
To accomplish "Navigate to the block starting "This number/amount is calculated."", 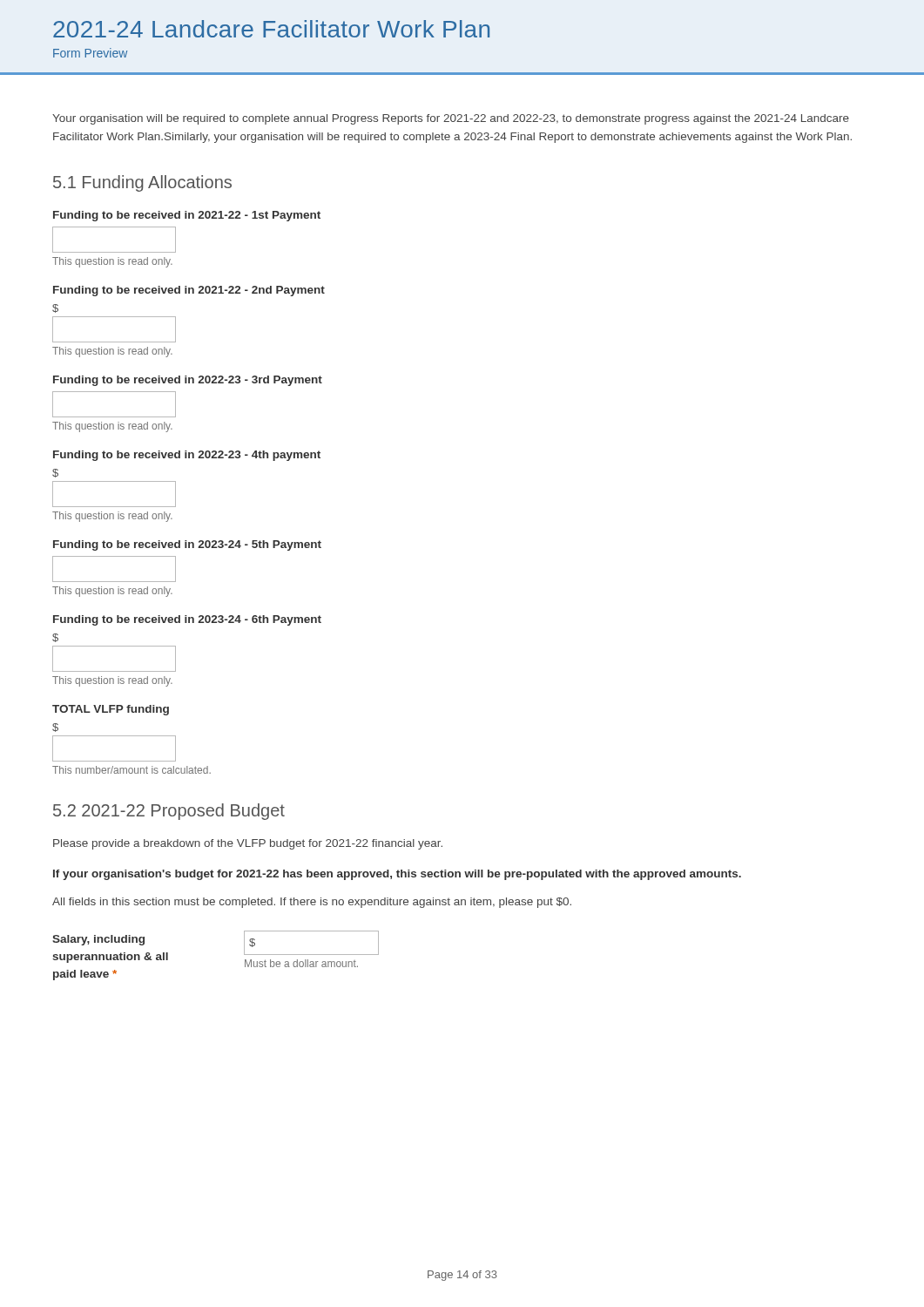I will [132, 770].
